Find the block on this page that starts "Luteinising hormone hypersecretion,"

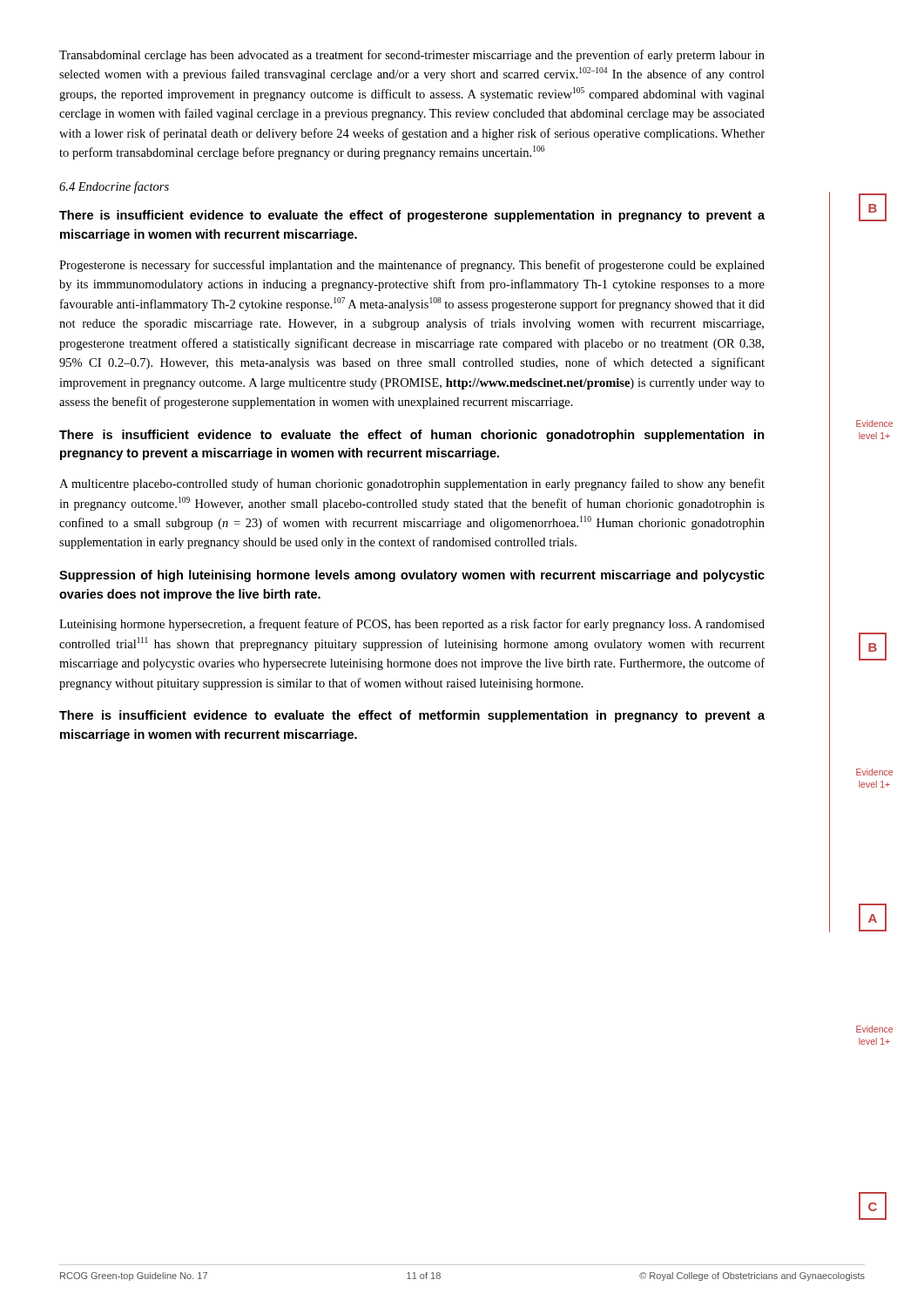coord(412,654)
